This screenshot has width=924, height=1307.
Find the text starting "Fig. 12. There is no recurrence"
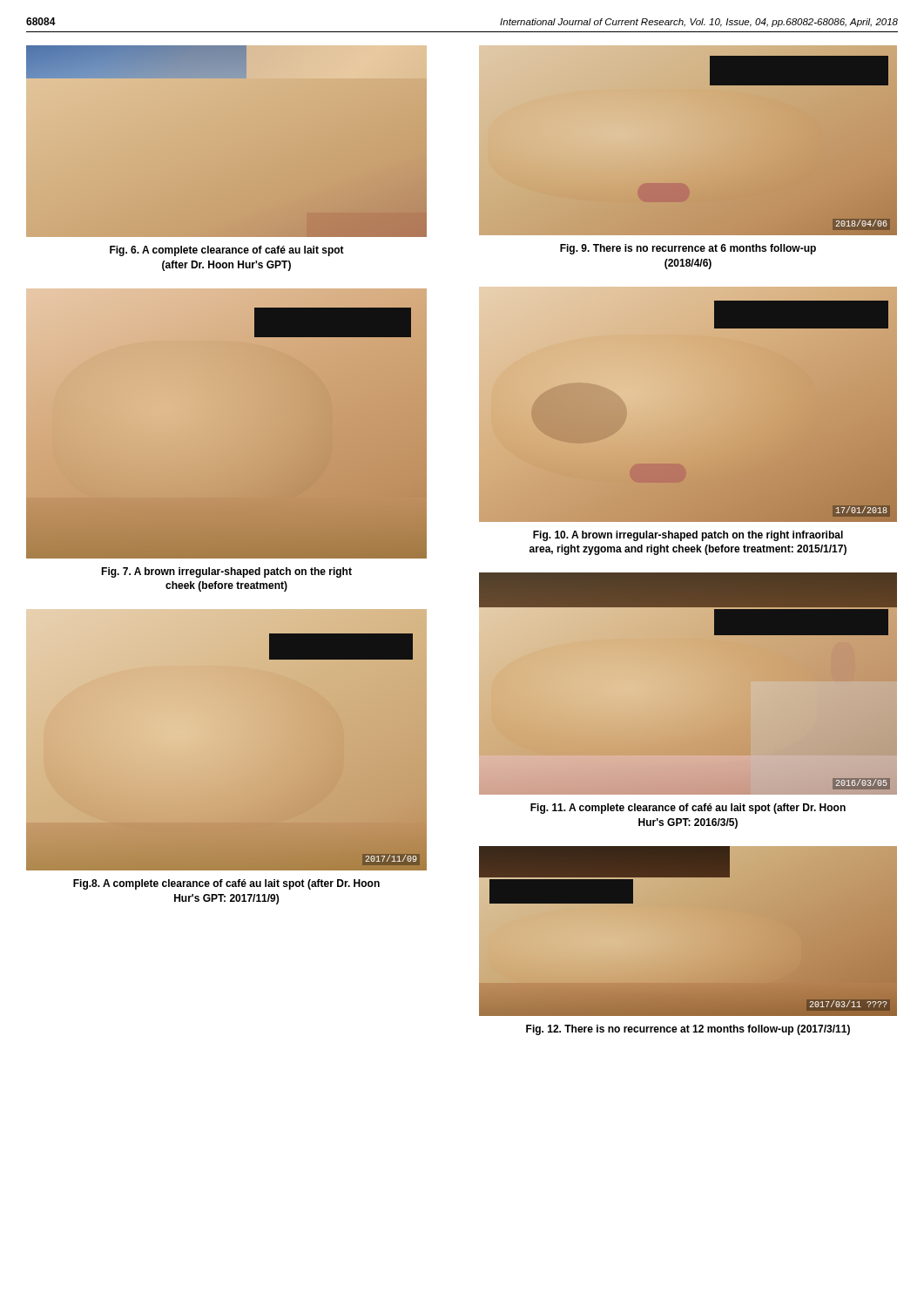click(x=688, y=1029)
